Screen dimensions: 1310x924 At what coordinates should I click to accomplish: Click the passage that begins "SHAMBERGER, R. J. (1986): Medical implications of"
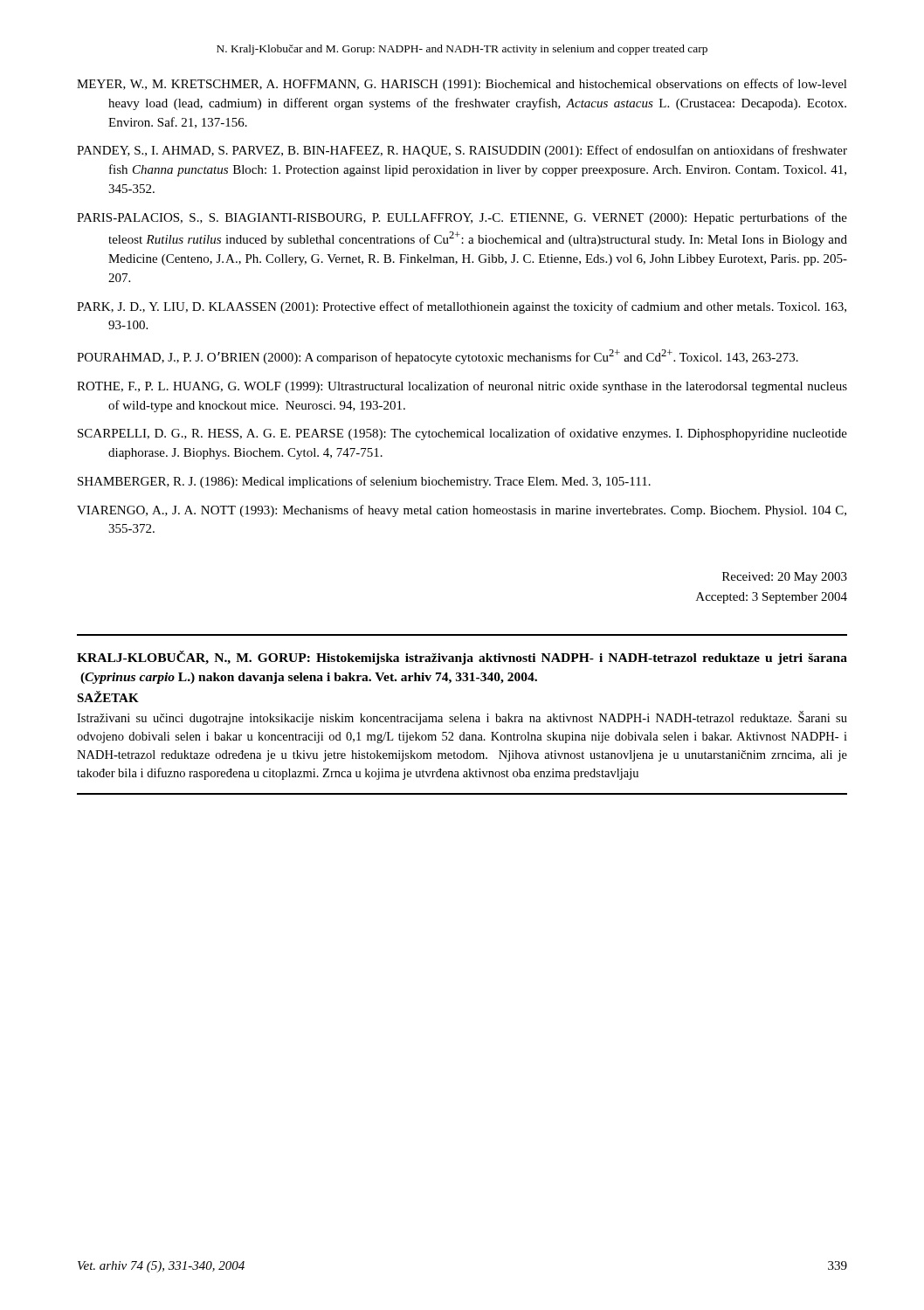point(364,481)
